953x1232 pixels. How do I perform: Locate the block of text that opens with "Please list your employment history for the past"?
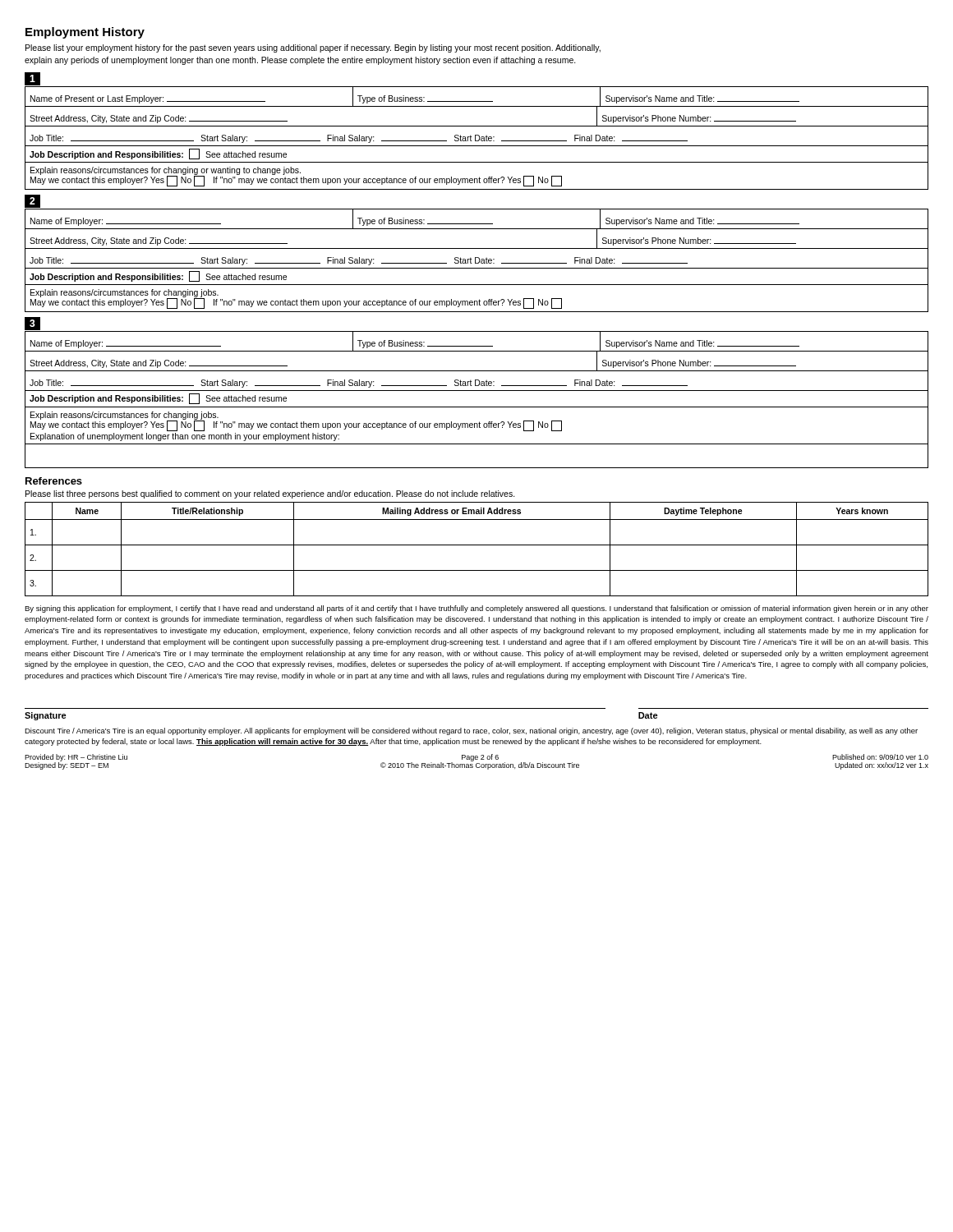pyautogui.click(x=313, y=54)
